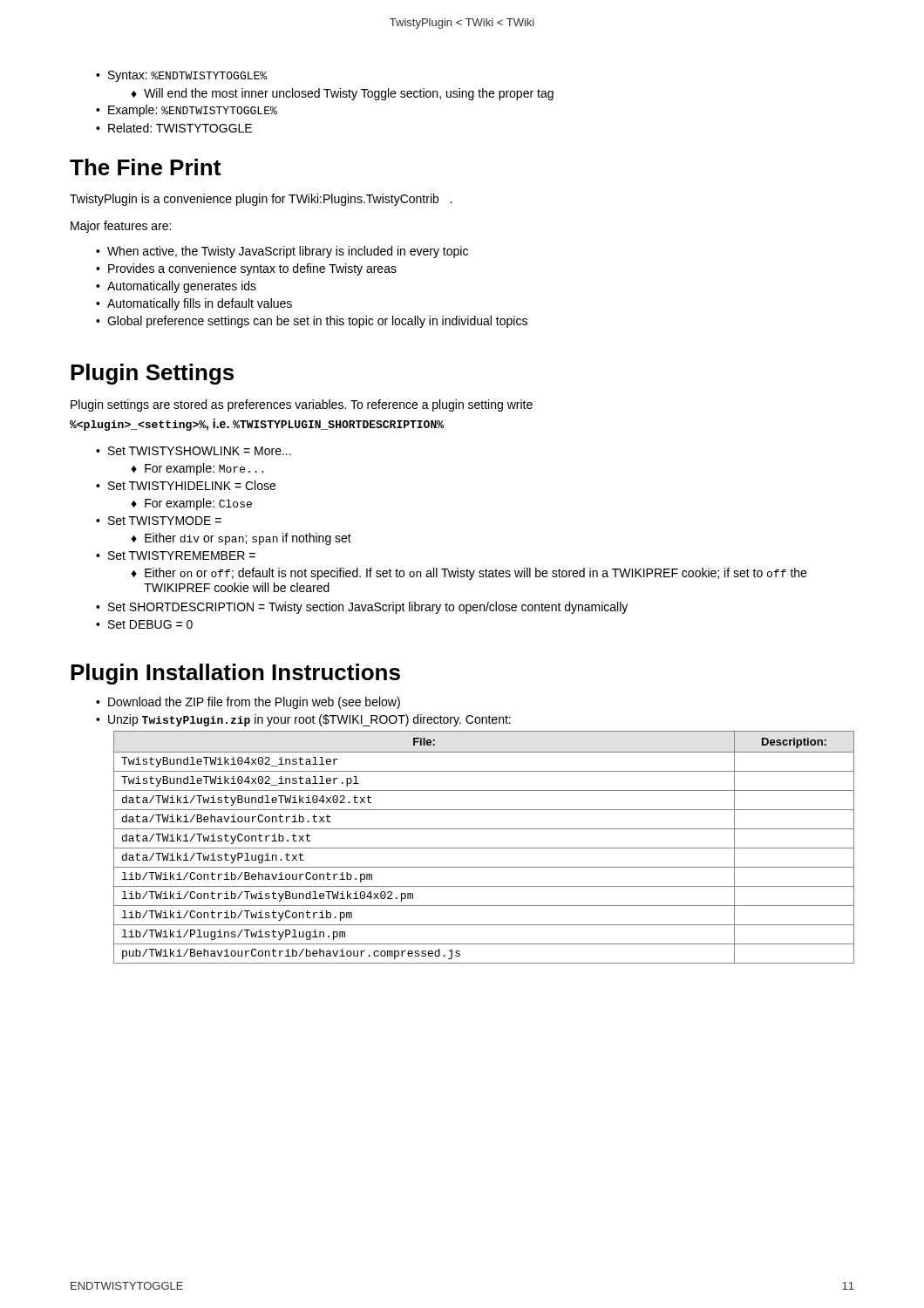Click on the list item that says "♦ For example: More..."
Viewport: 924px width, 1308px height.
click(x=198, y=469)
